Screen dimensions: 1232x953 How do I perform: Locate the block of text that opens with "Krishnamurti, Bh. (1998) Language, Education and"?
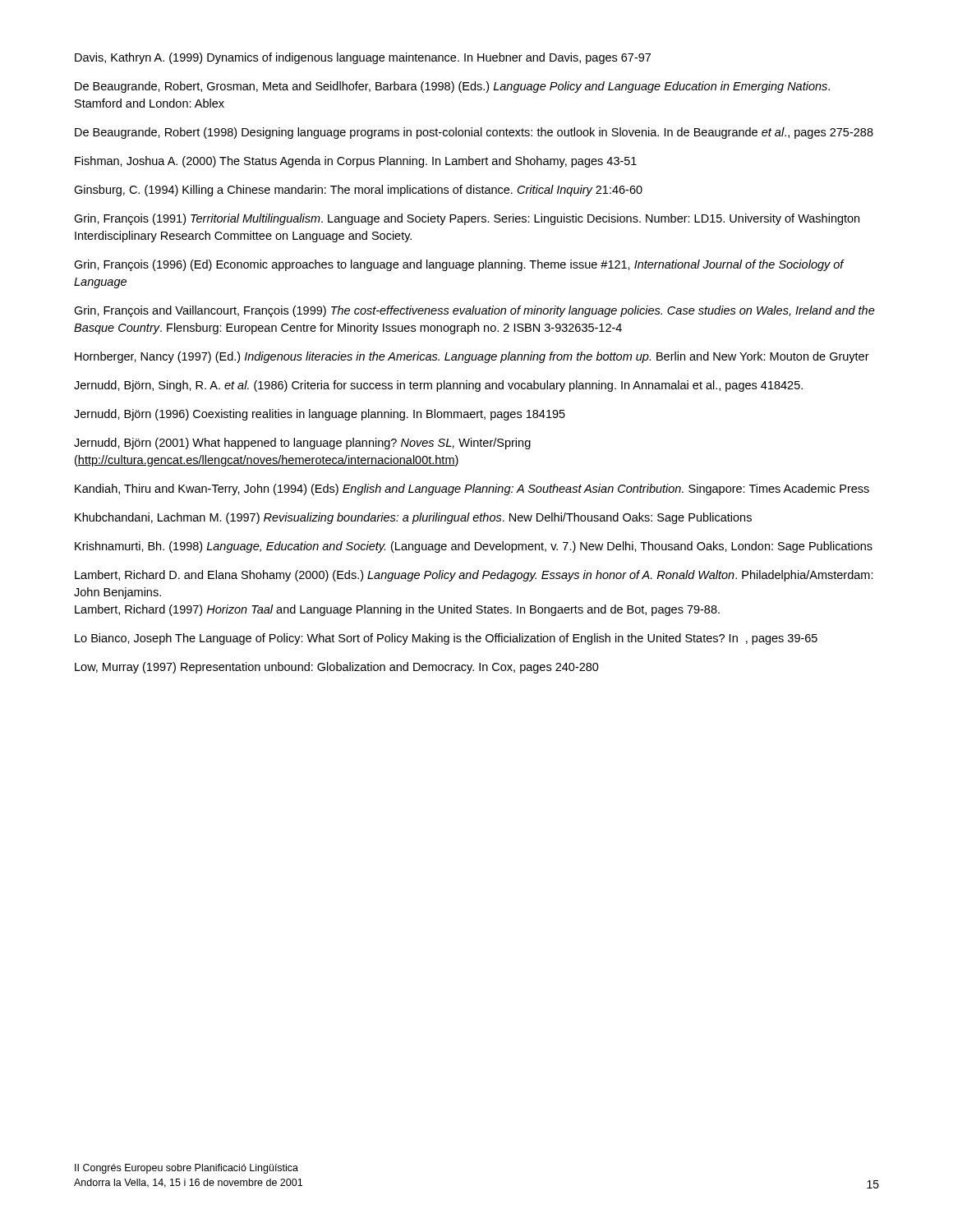473,546
